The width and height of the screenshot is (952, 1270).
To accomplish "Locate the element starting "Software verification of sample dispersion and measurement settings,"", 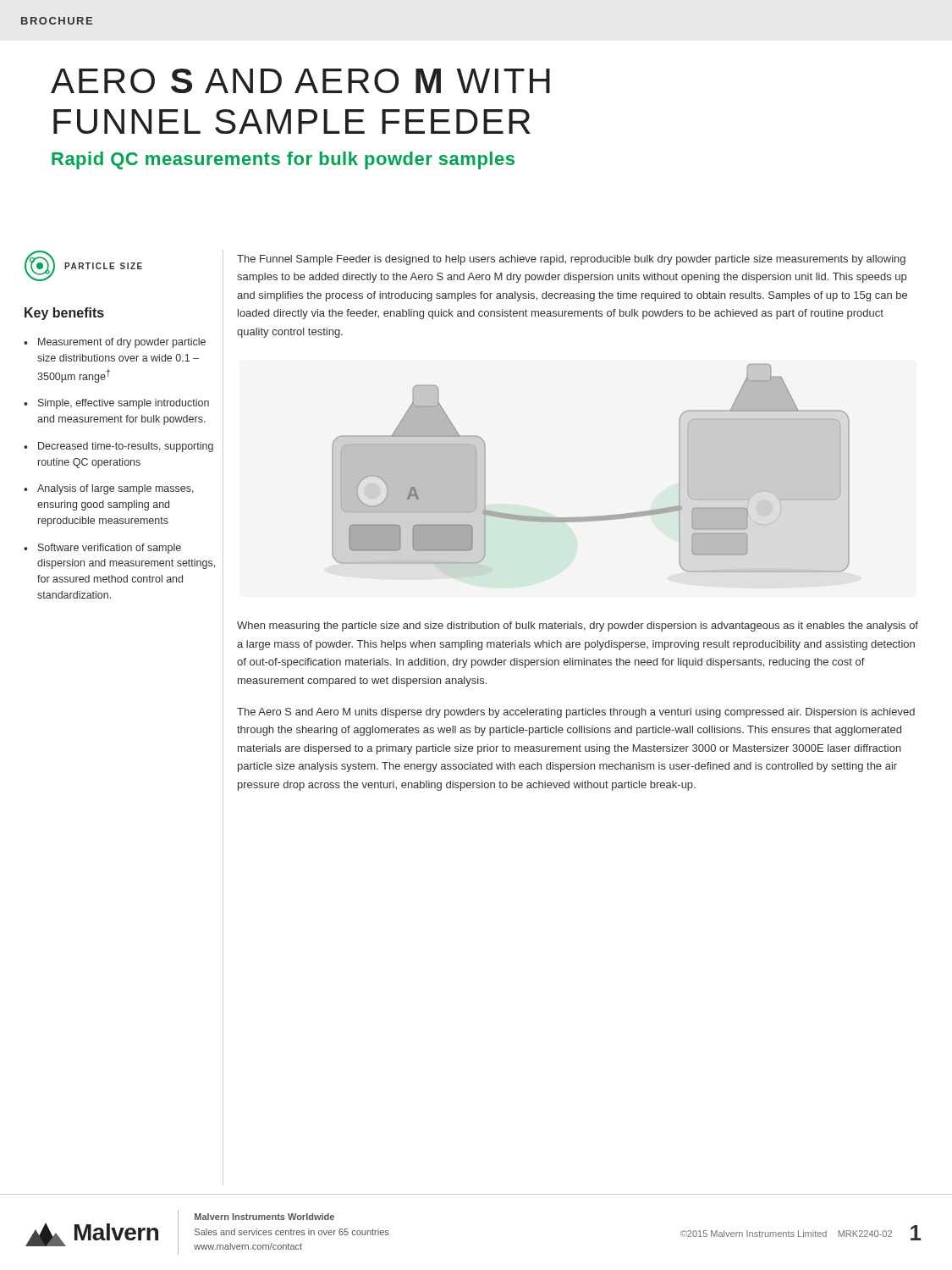I will [x=127, y=571].
